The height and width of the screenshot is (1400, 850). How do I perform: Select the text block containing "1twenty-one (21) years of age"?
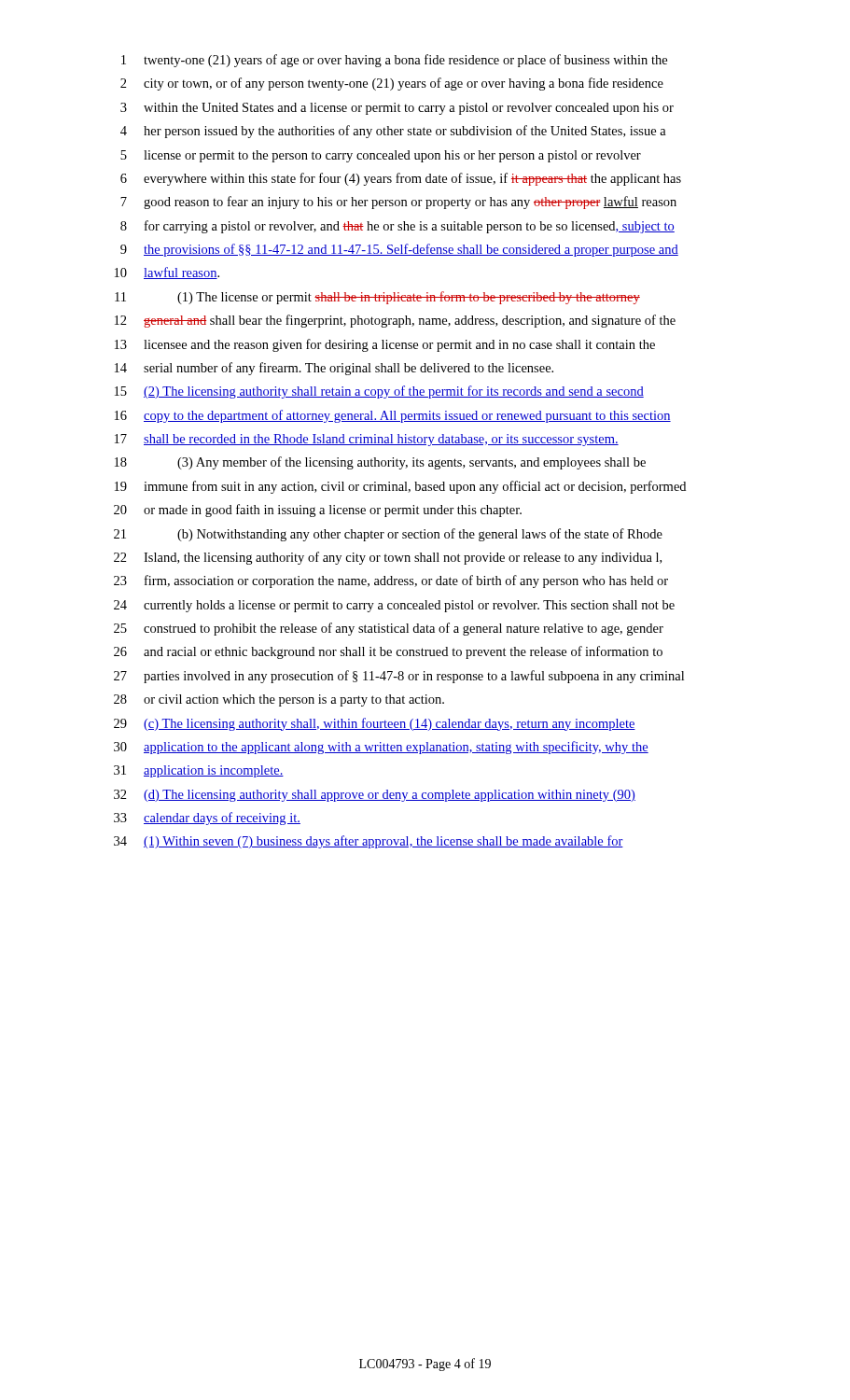coord(433,60)
